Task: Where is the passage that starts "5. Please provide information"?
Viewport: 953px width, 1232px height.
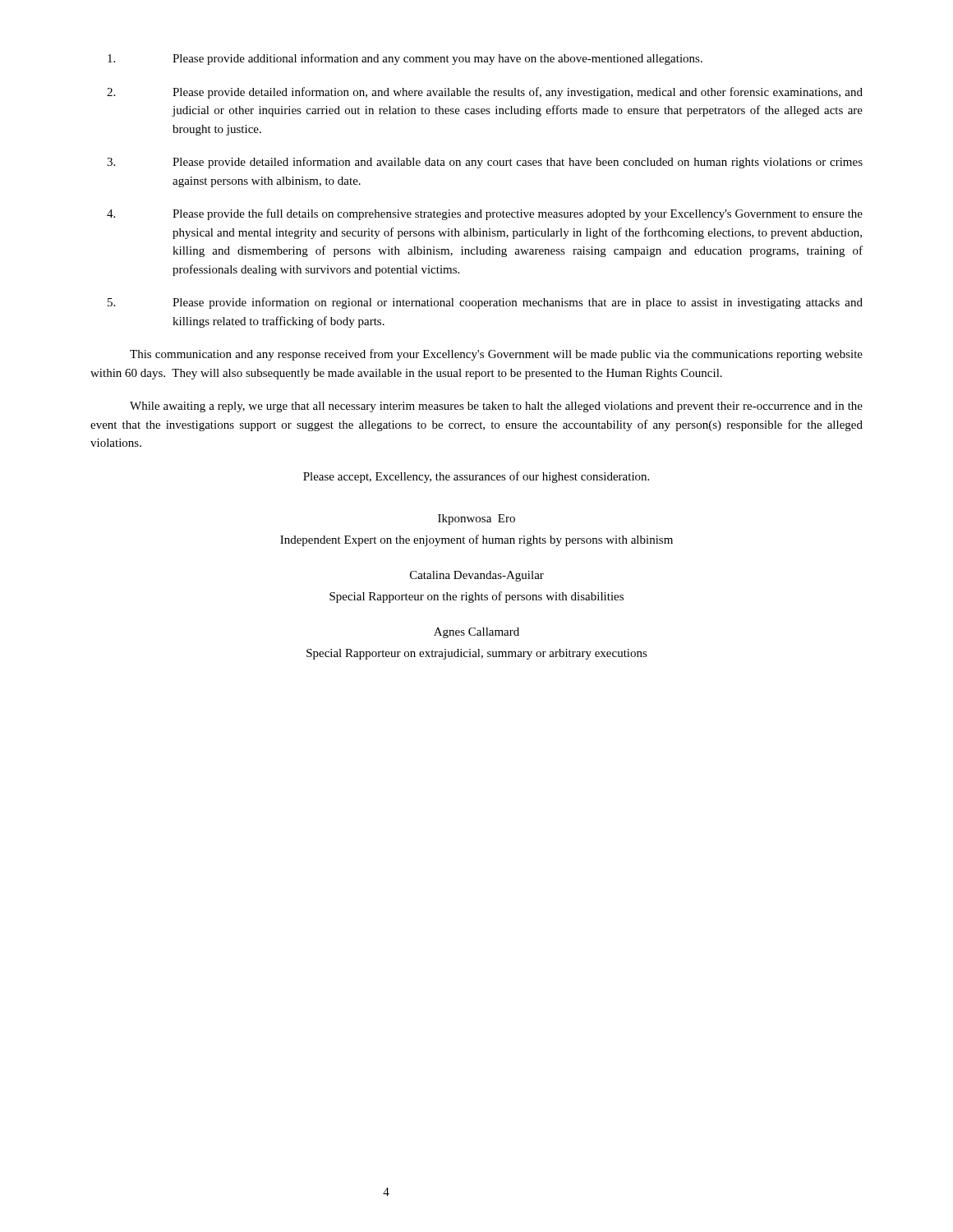Action: tap(476, 312)
